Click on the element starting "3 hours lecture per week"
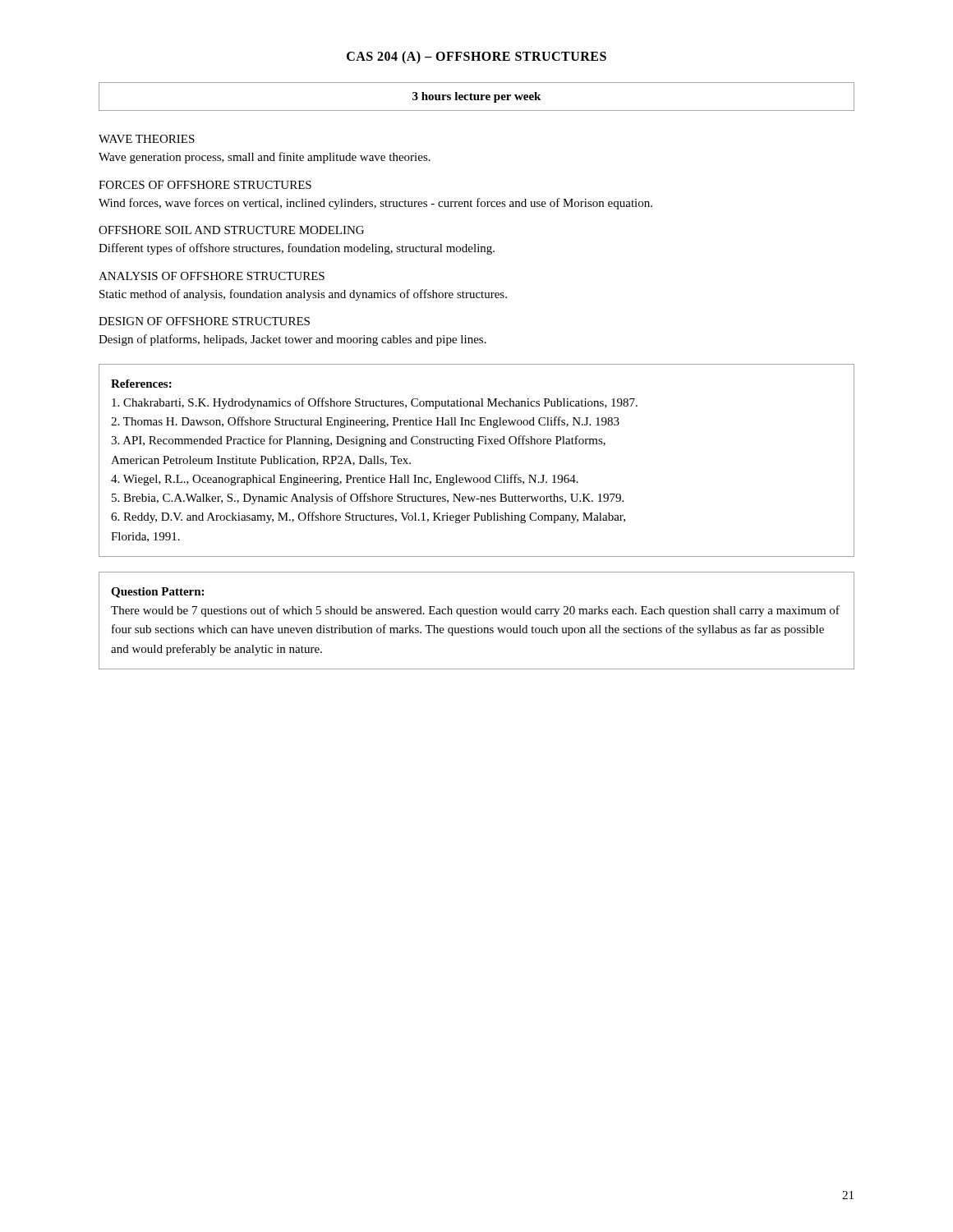 pyautogui.click(x=476, y=96)
